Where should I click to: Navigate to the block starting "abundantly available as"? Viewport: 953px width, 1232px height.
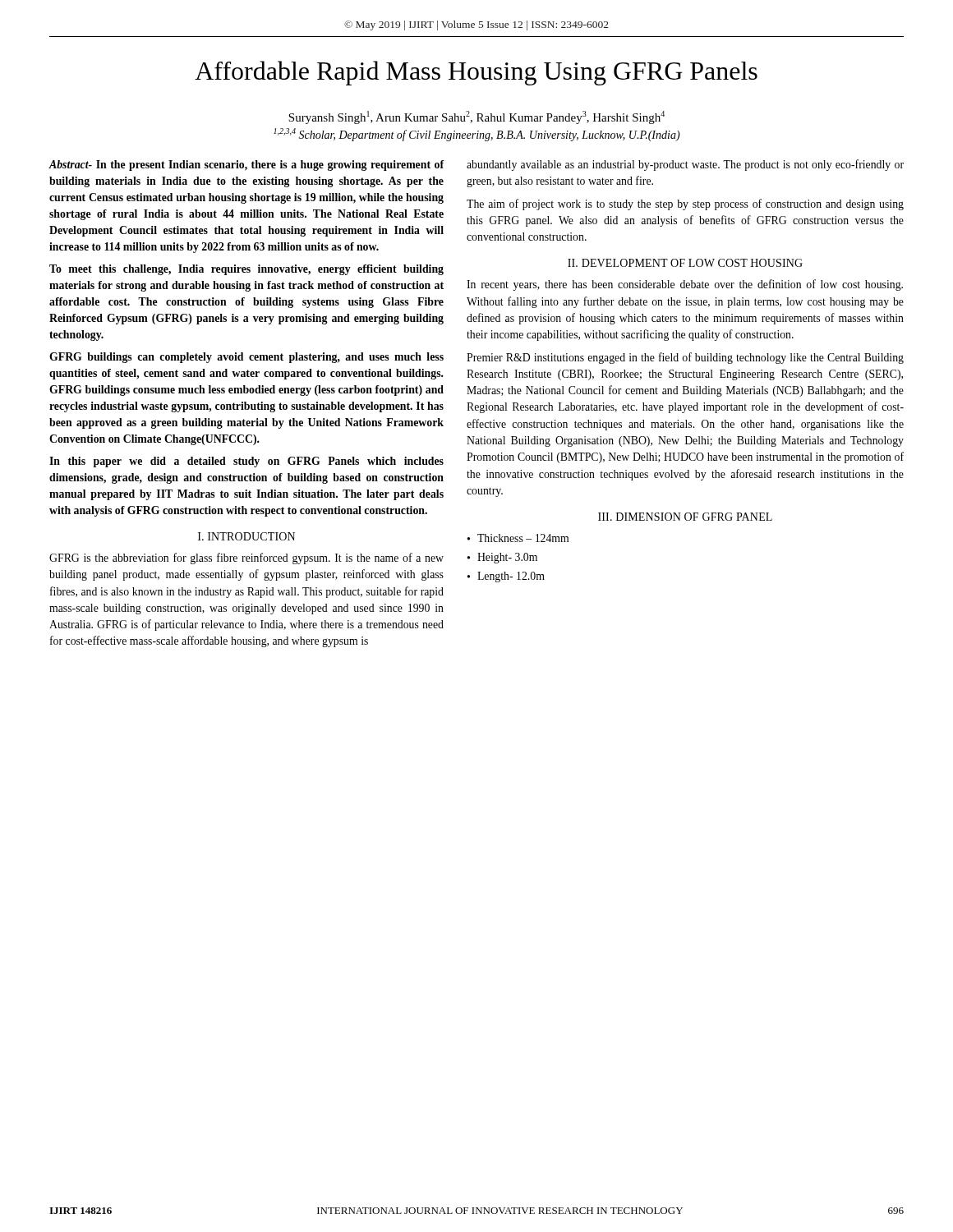685,201
